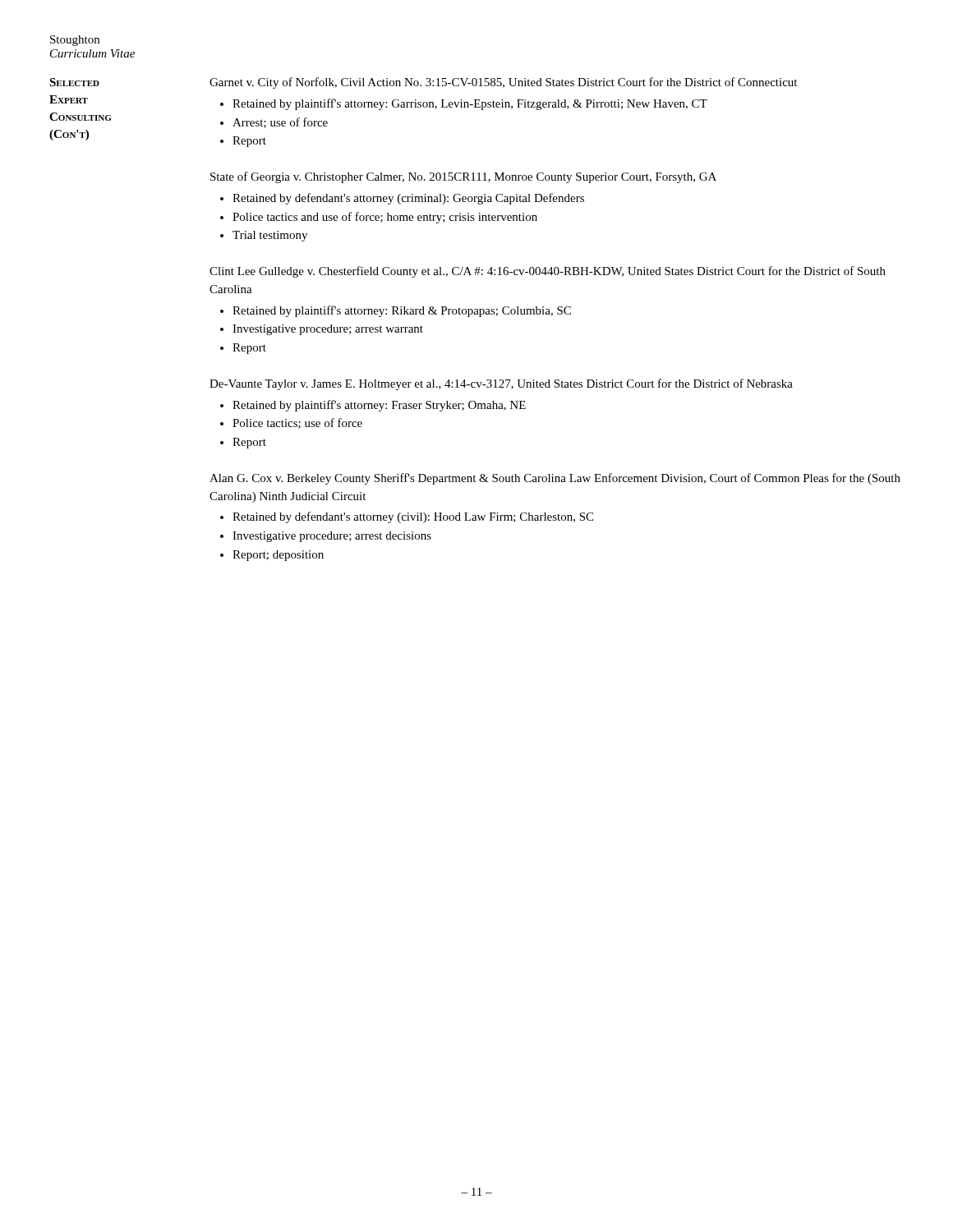The width and height of the screenshot is (953, 1232).
Task: Find the text block that reads "Clint Lee Gulledge v. Chesterfield County et al.,"
Action: pyautogui.click(x=548, y=280)
